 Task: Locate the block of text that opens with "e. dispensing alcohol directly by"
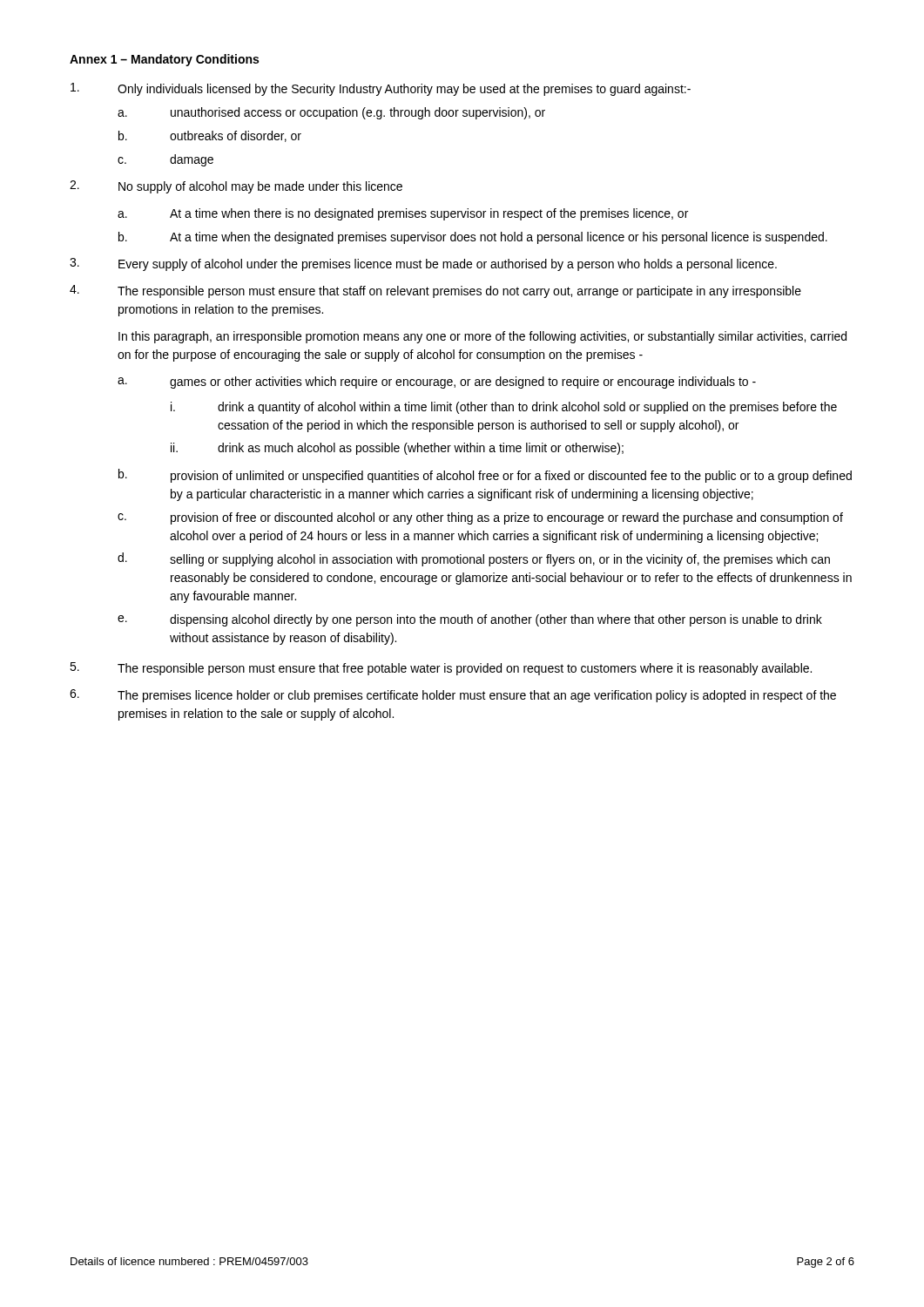click(486, 629)
